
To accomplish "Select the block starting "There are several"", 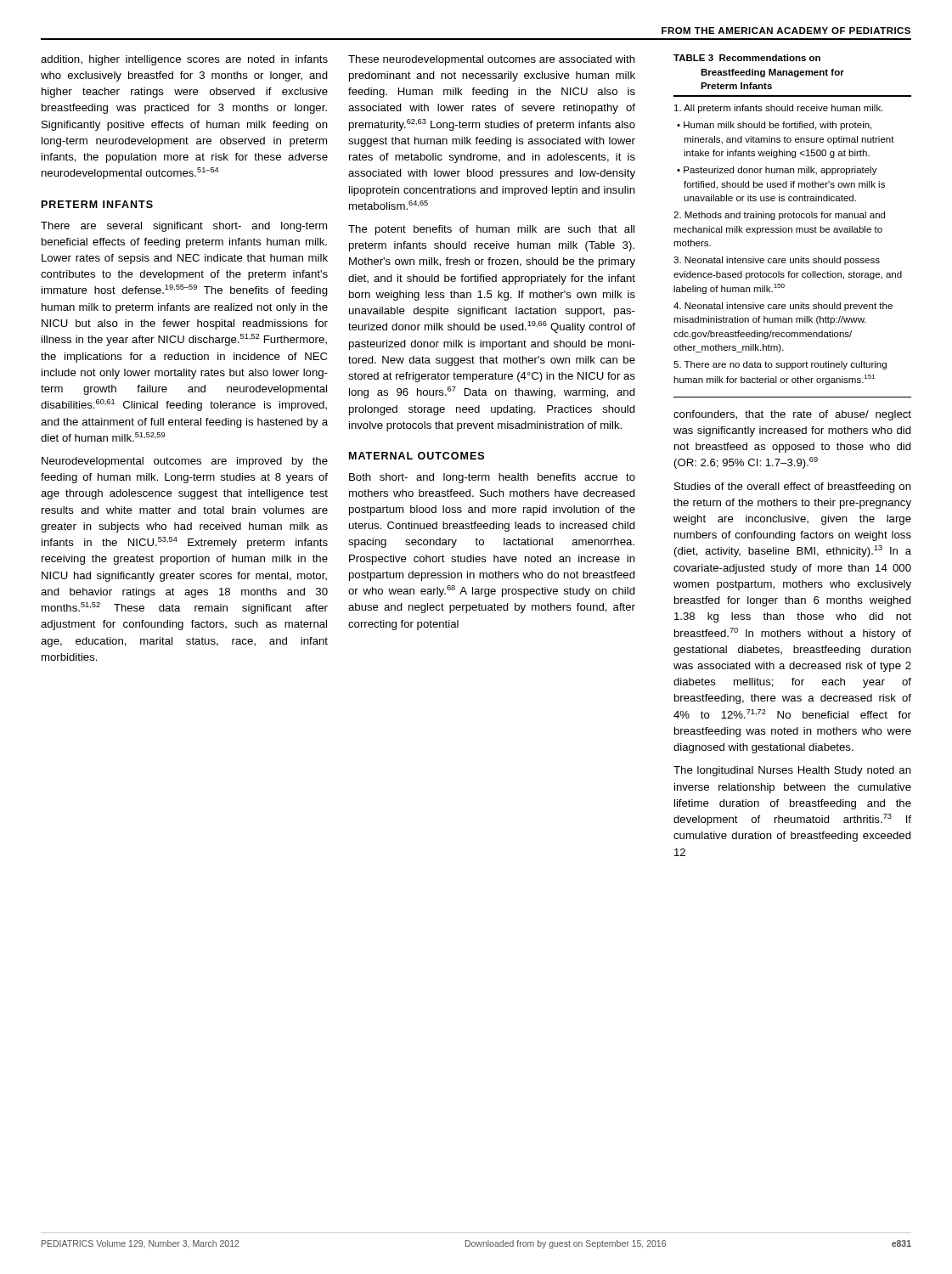I will pyautogui.click(x=184, y=227).
